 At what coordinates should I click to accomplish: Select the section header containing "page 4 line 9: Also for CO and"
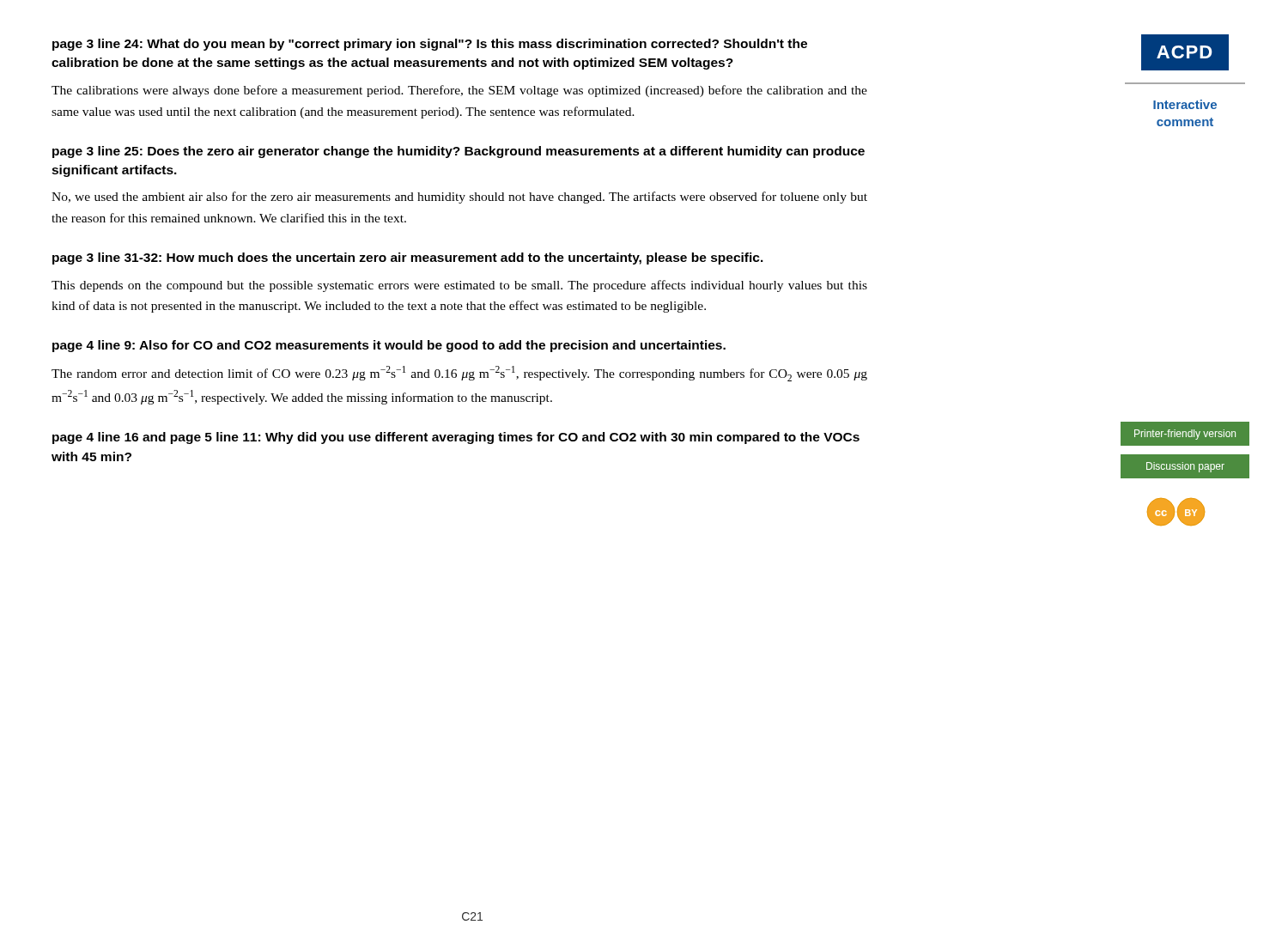pyautogui.click(x=389, y=345)
